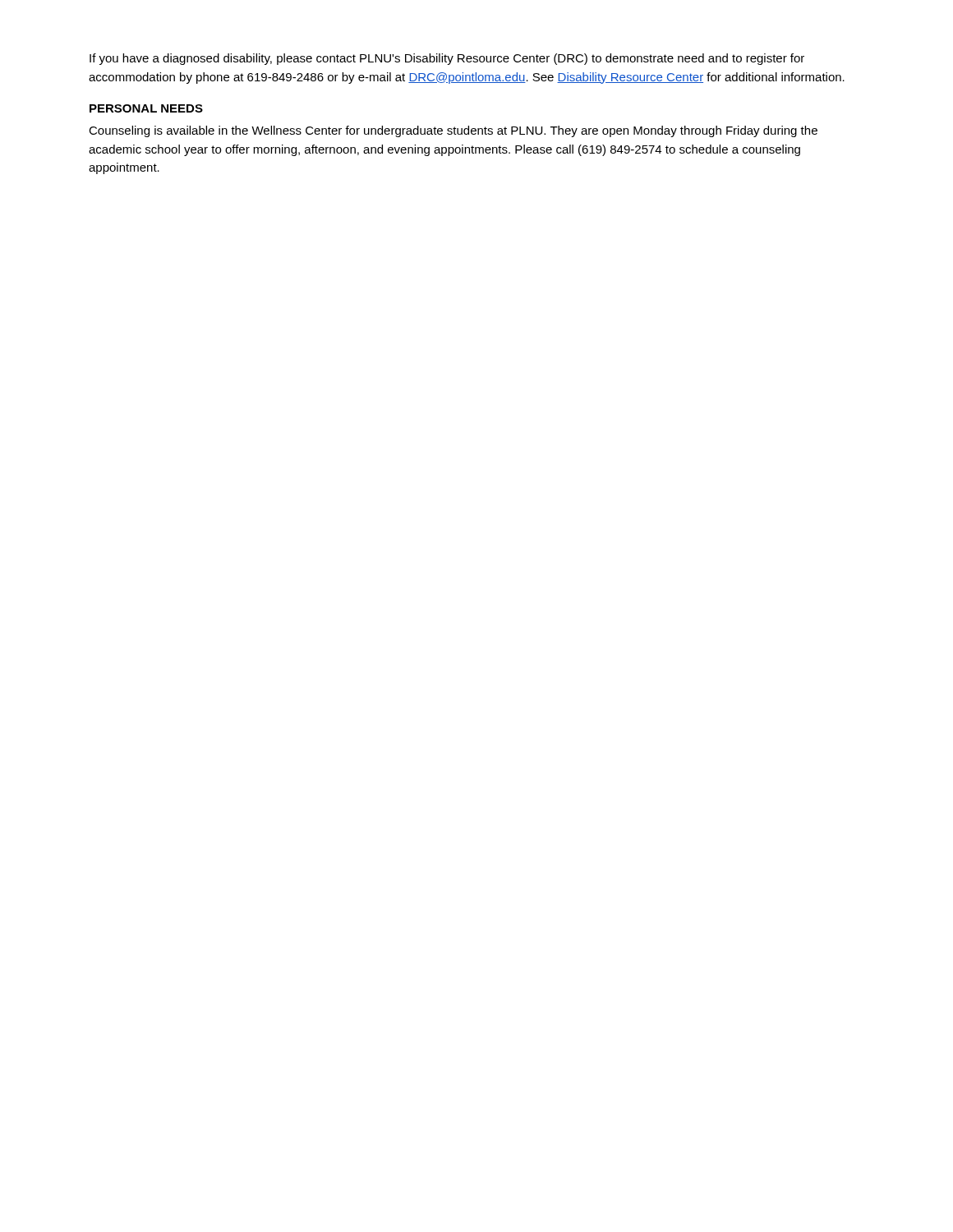Viewport: 953px width, 1232px height.
Task: Navigate to the region starting "Counseling is available in"
Action: pos(453,149)
